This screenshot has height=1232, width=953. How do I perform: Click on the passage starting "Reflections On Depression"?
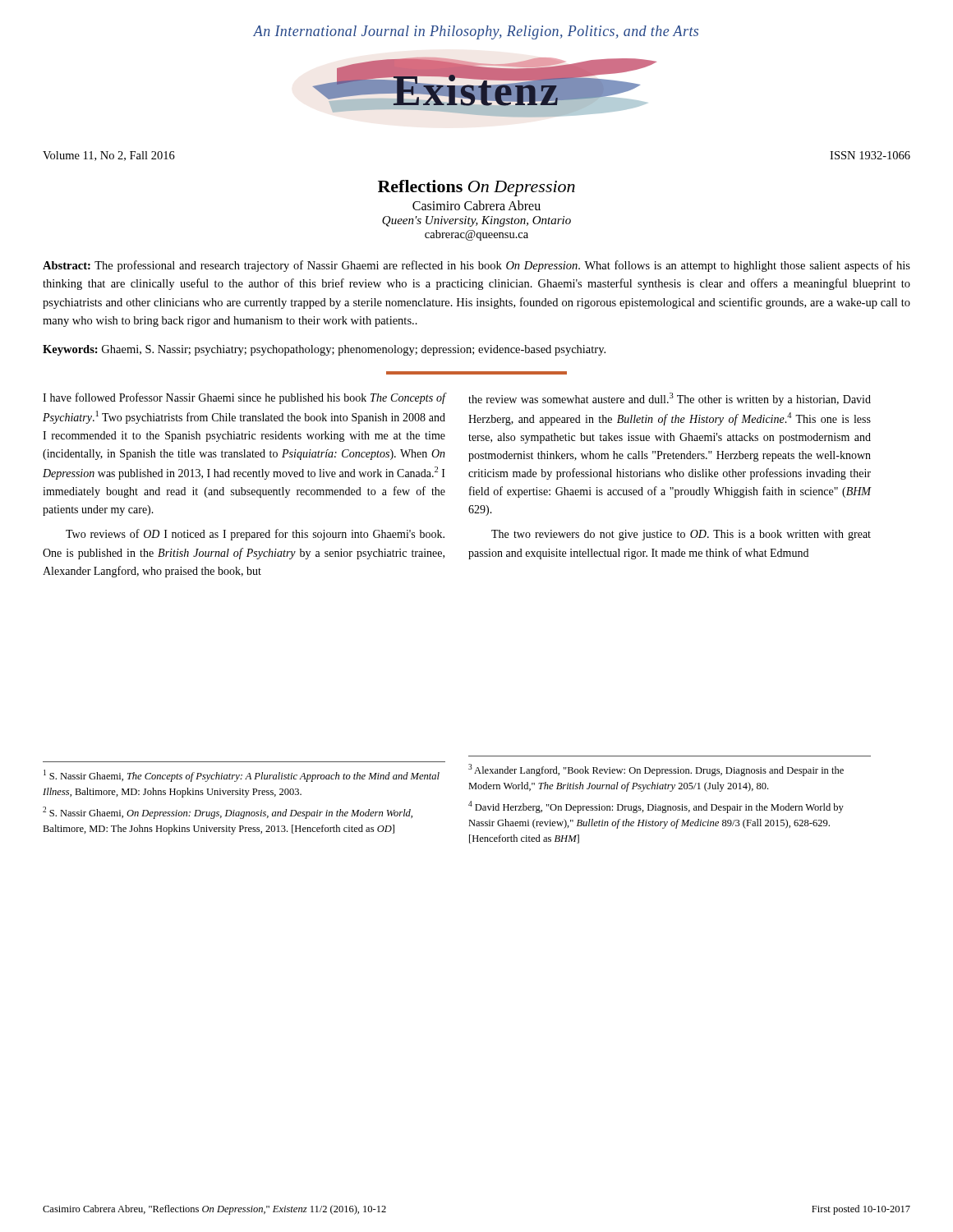tap(476, 186)
